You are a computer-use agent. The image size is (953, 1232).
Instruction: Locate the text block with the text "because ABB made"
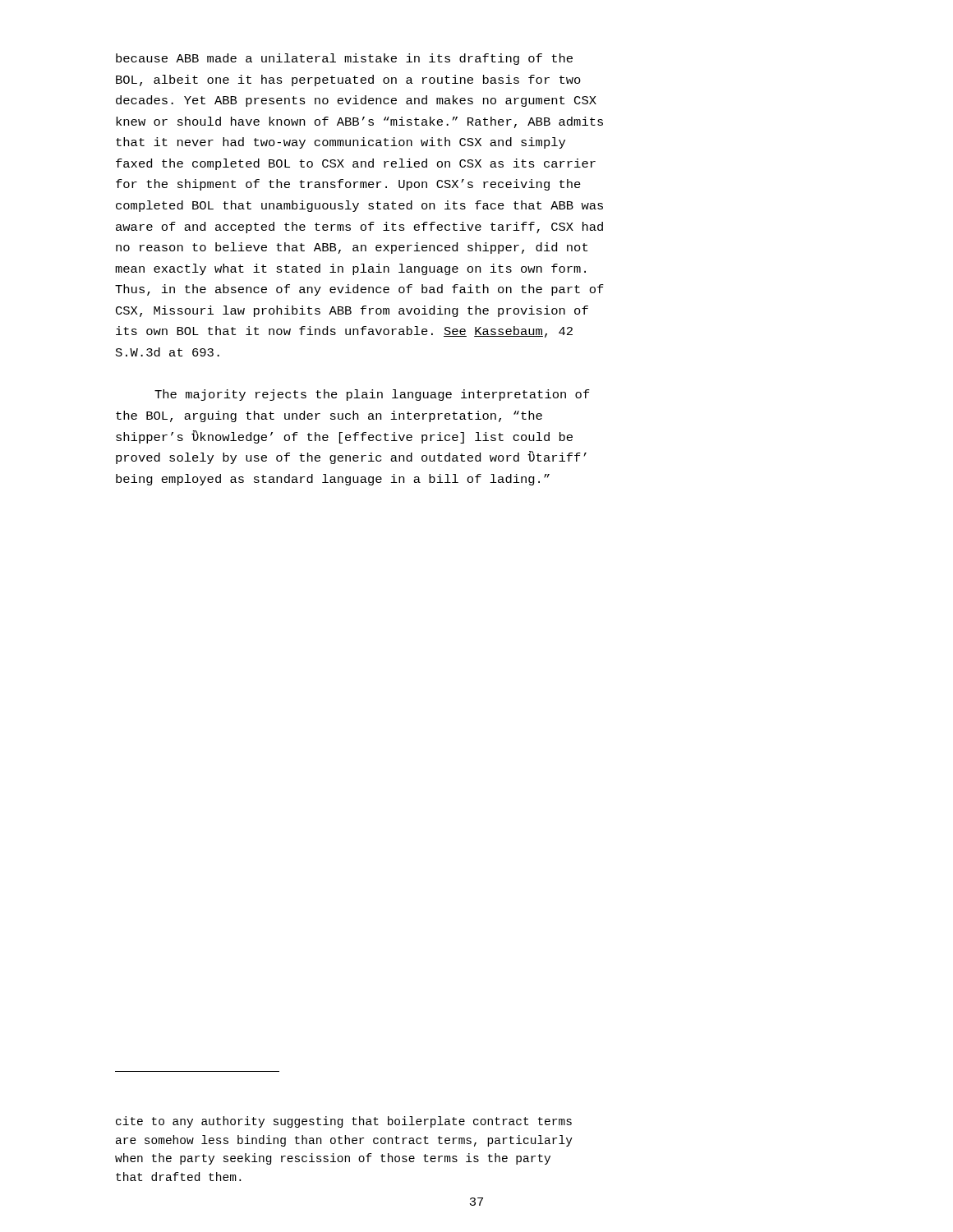click(476, 207)
